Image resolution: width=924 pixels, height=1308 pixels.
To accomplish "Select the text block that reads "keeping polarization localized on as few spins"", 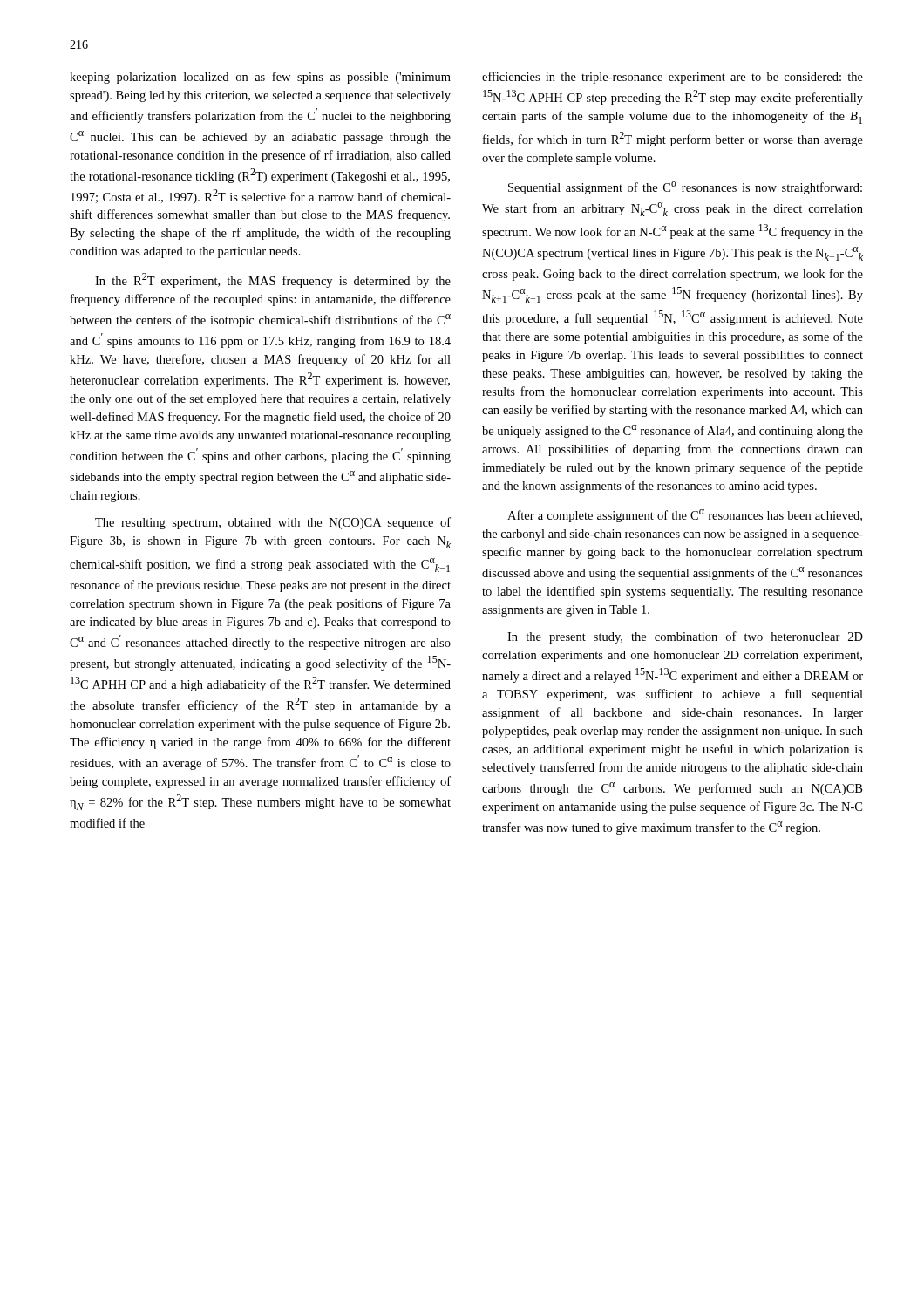I will pos(260,165).
